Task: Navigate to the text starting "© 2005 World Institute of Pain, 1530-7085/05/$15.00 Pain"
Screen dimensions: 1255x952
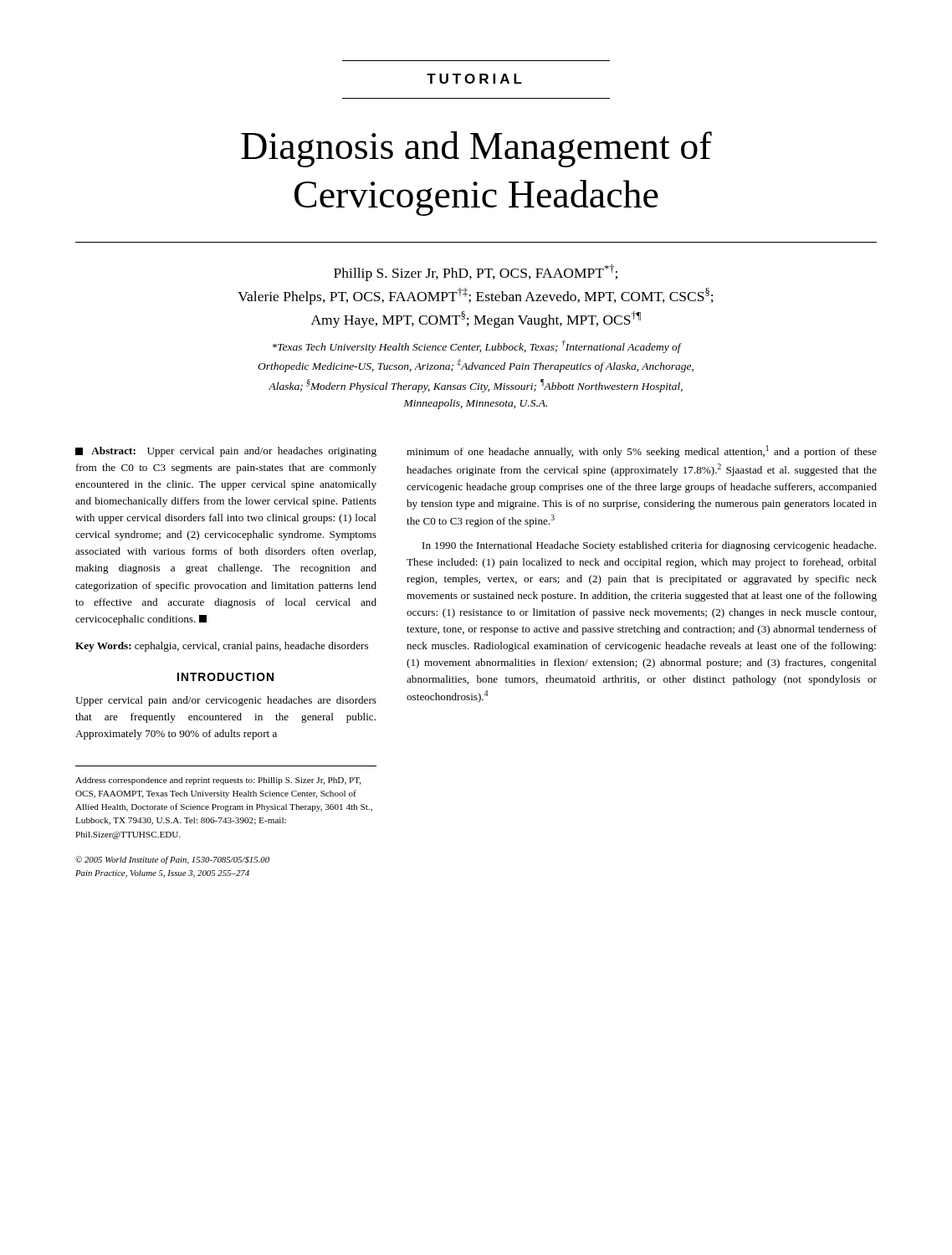Action: click(226, 866)
